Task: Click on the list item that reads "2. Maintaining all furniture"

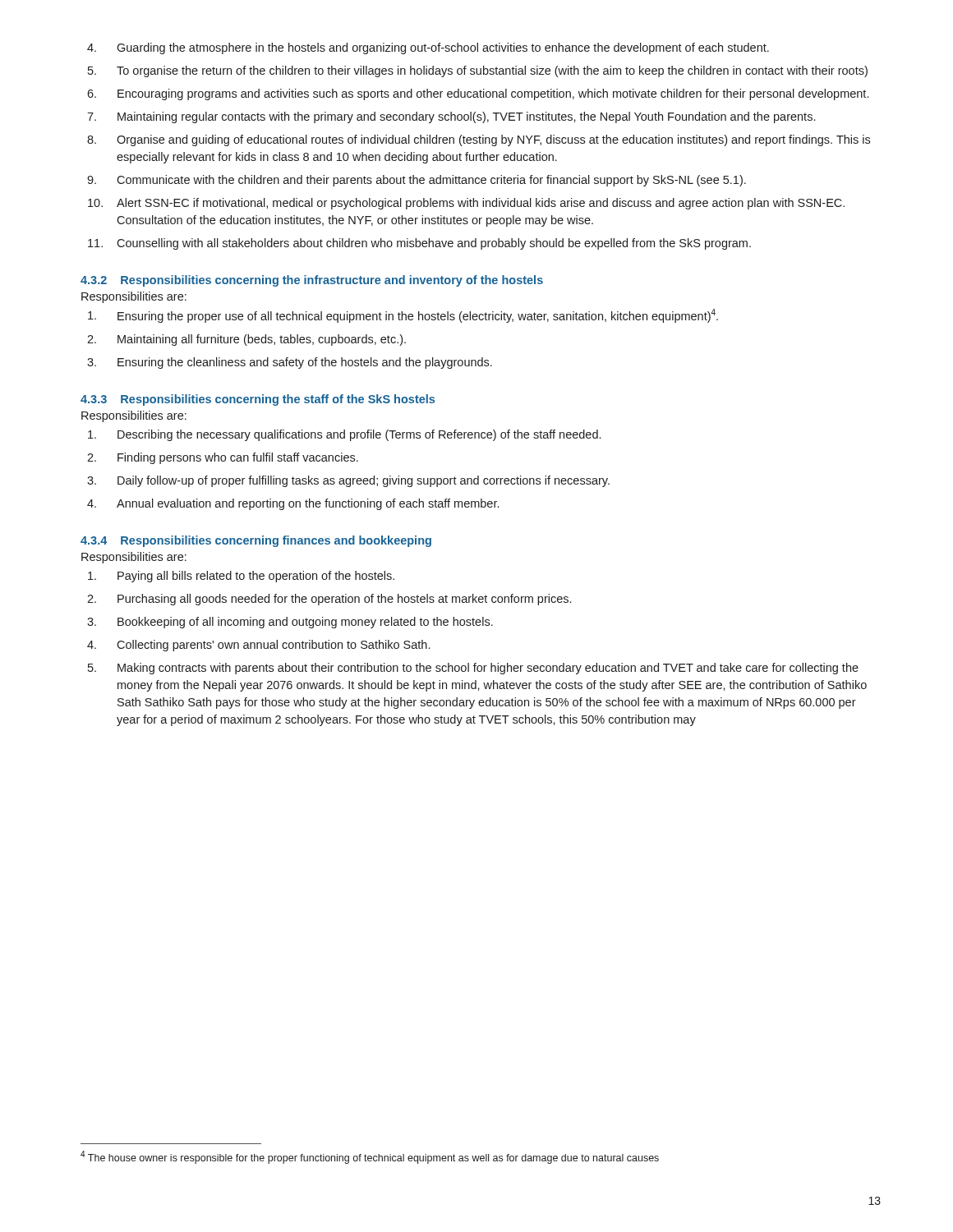Action: pyautogui.click(x=246, y=340)
